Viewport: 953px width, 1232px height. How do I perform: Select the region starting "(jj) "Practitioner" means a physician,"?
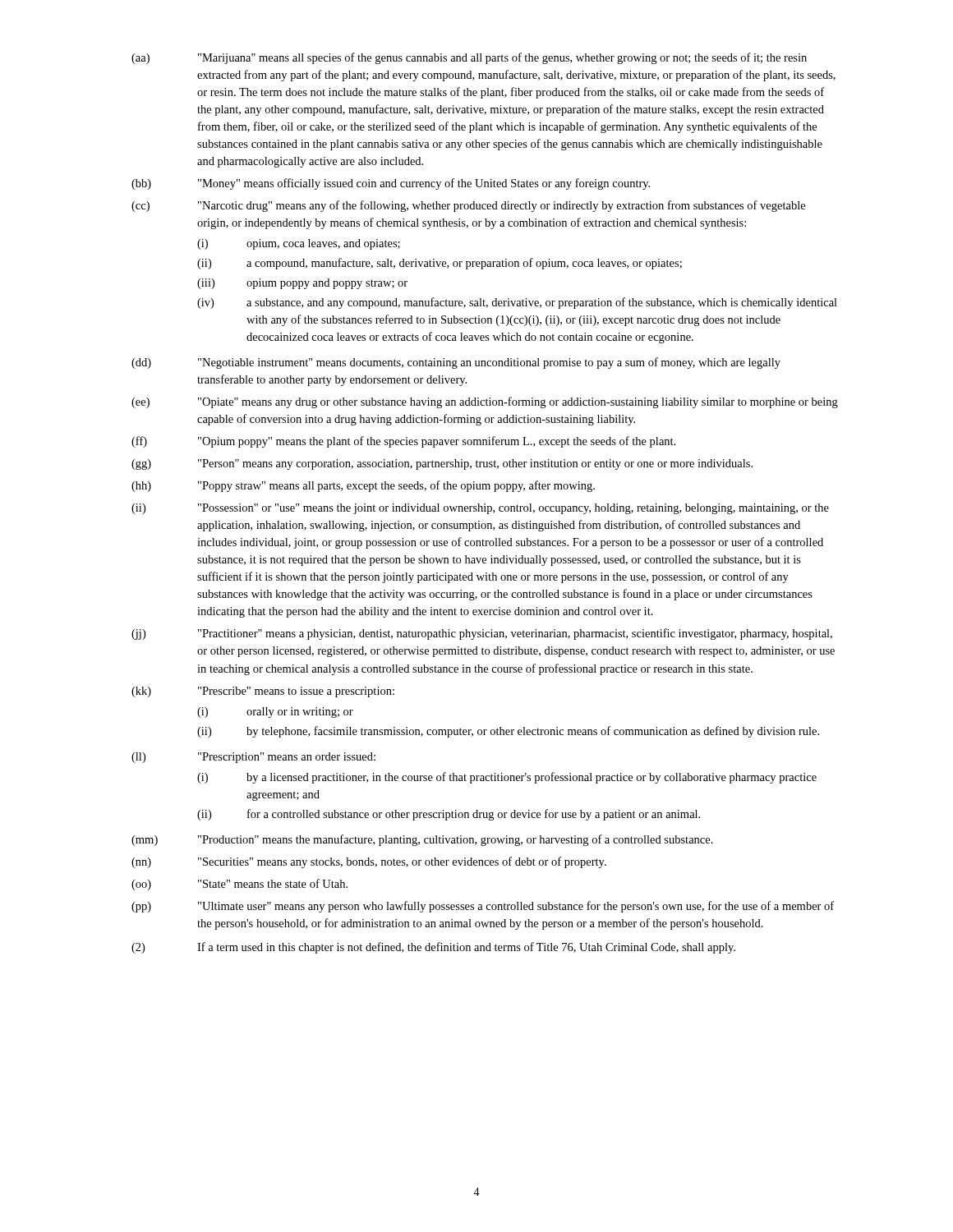point(485,651)
